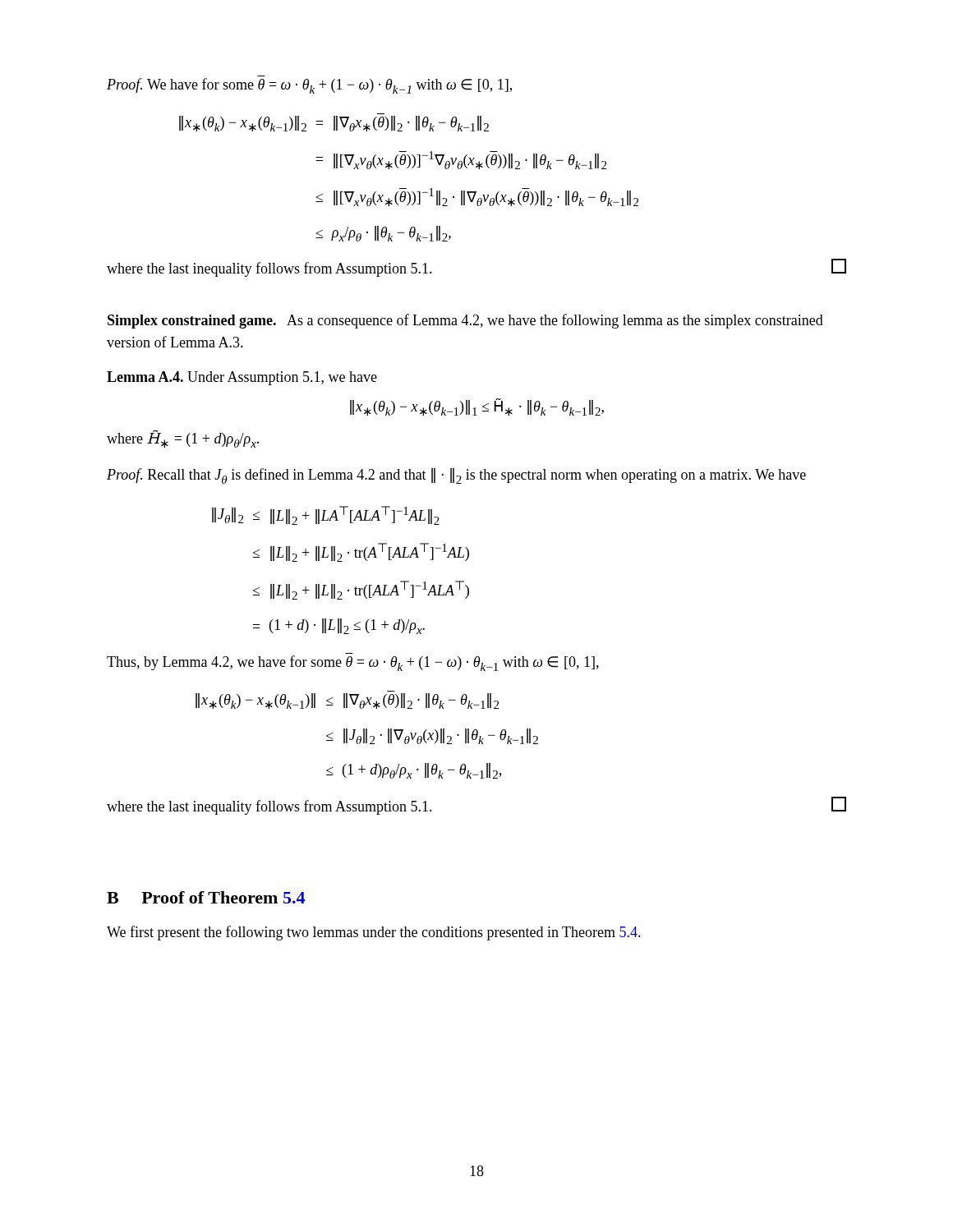Click on the element starting "‖x∗(θk) − x∗(θk−1)‖2"

408,178
